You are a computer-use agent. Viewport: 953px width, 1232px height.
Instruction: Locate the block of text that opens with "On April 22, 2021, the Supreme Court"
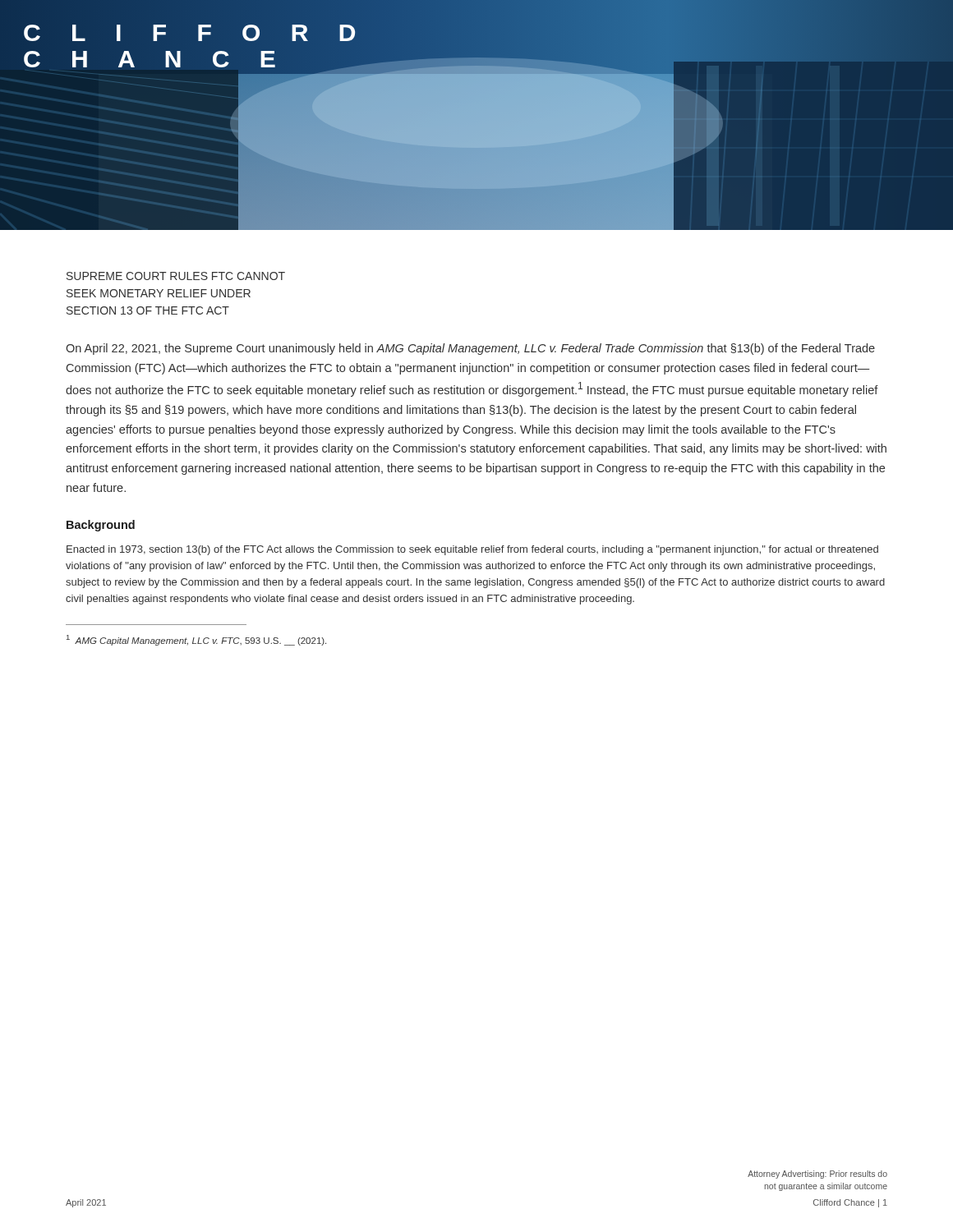pyautogui.click(x=476, y=418)
